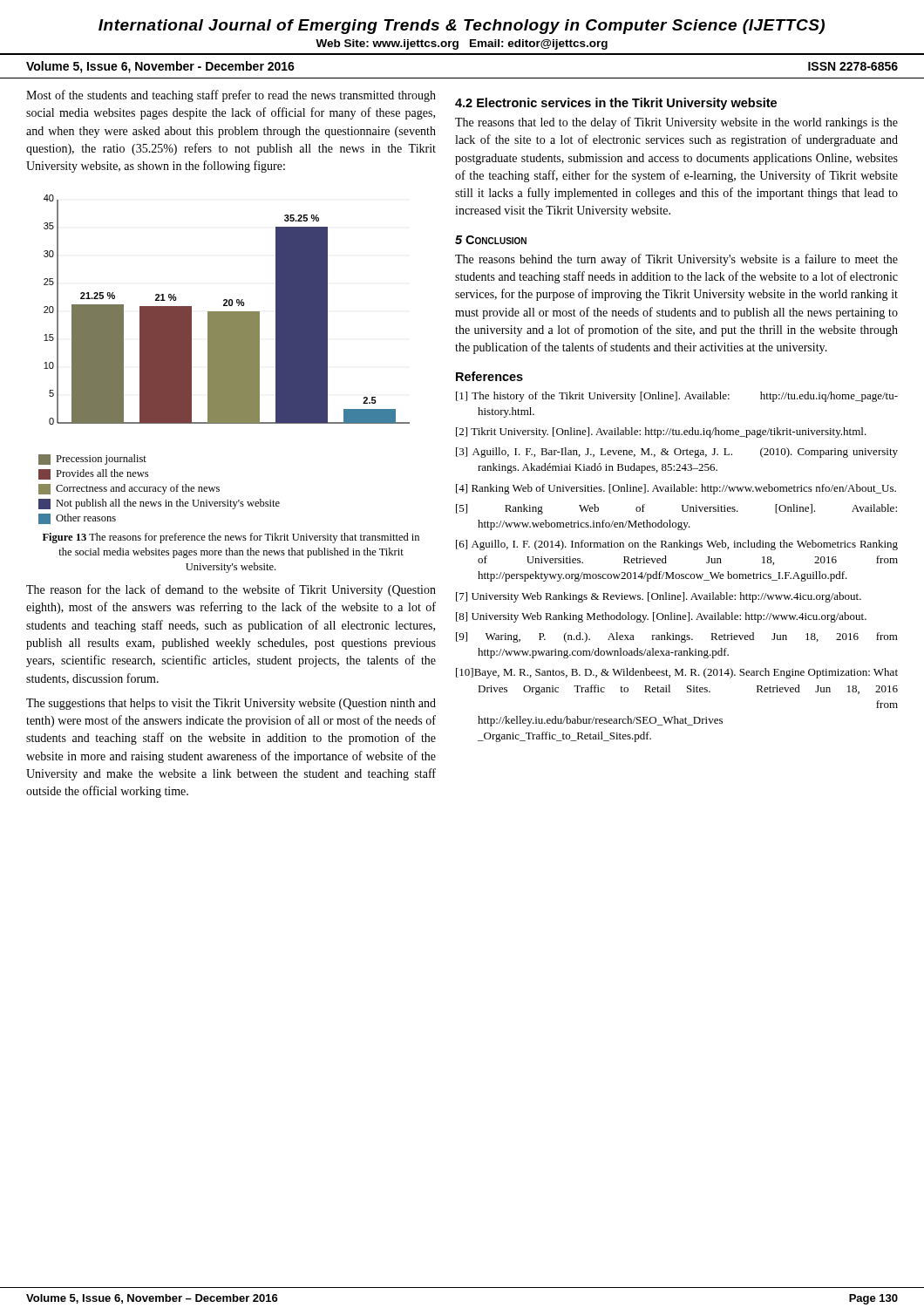Locate the text starting "[5] Ranking Web of Universities. [Online]. Available:"
Image resolution: width=924 pixels, height=1308 pixels.
[676, 516]
